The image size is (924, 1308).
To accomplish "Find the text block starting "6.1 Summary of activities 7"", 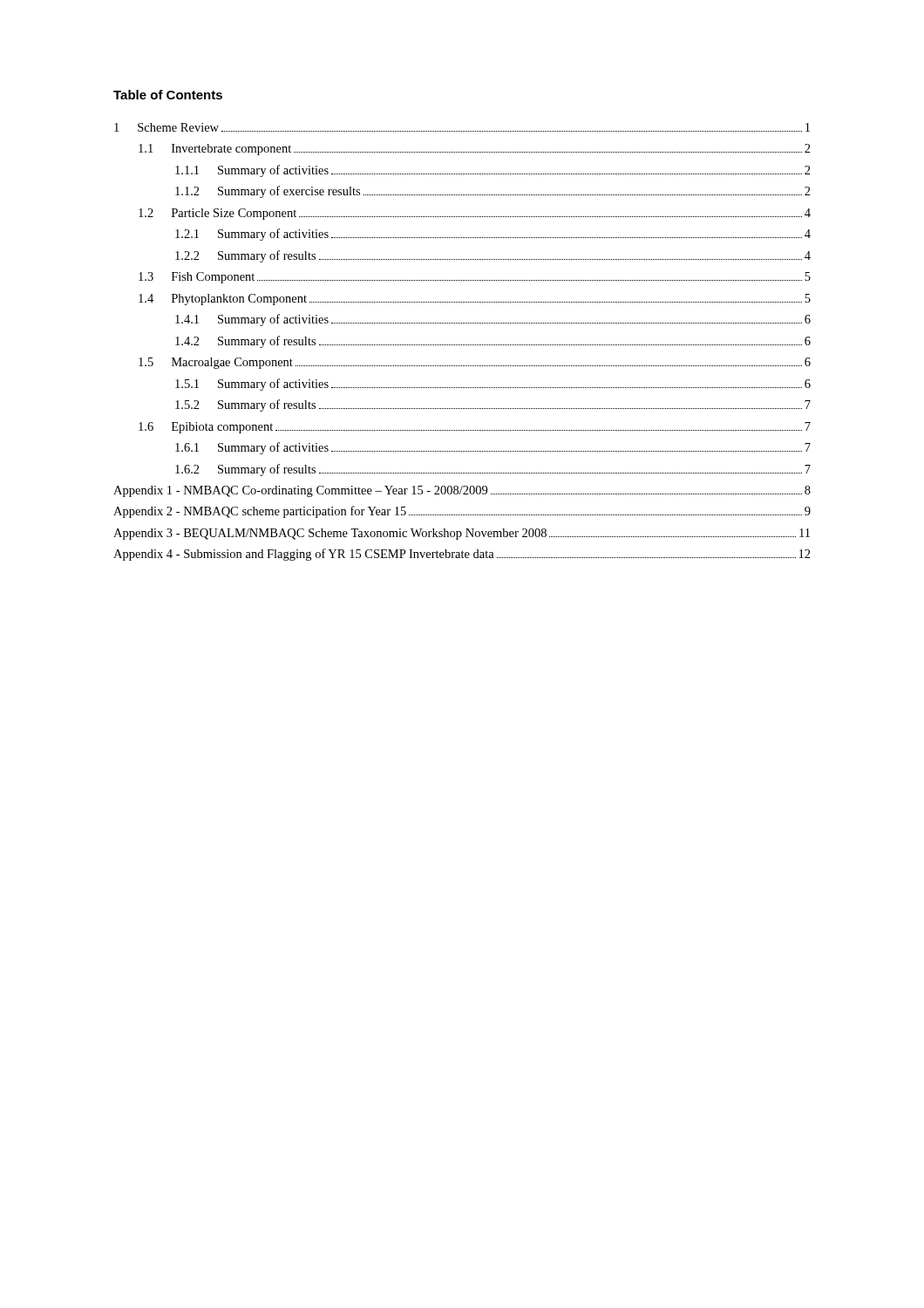I will click(x=493, y=448).
